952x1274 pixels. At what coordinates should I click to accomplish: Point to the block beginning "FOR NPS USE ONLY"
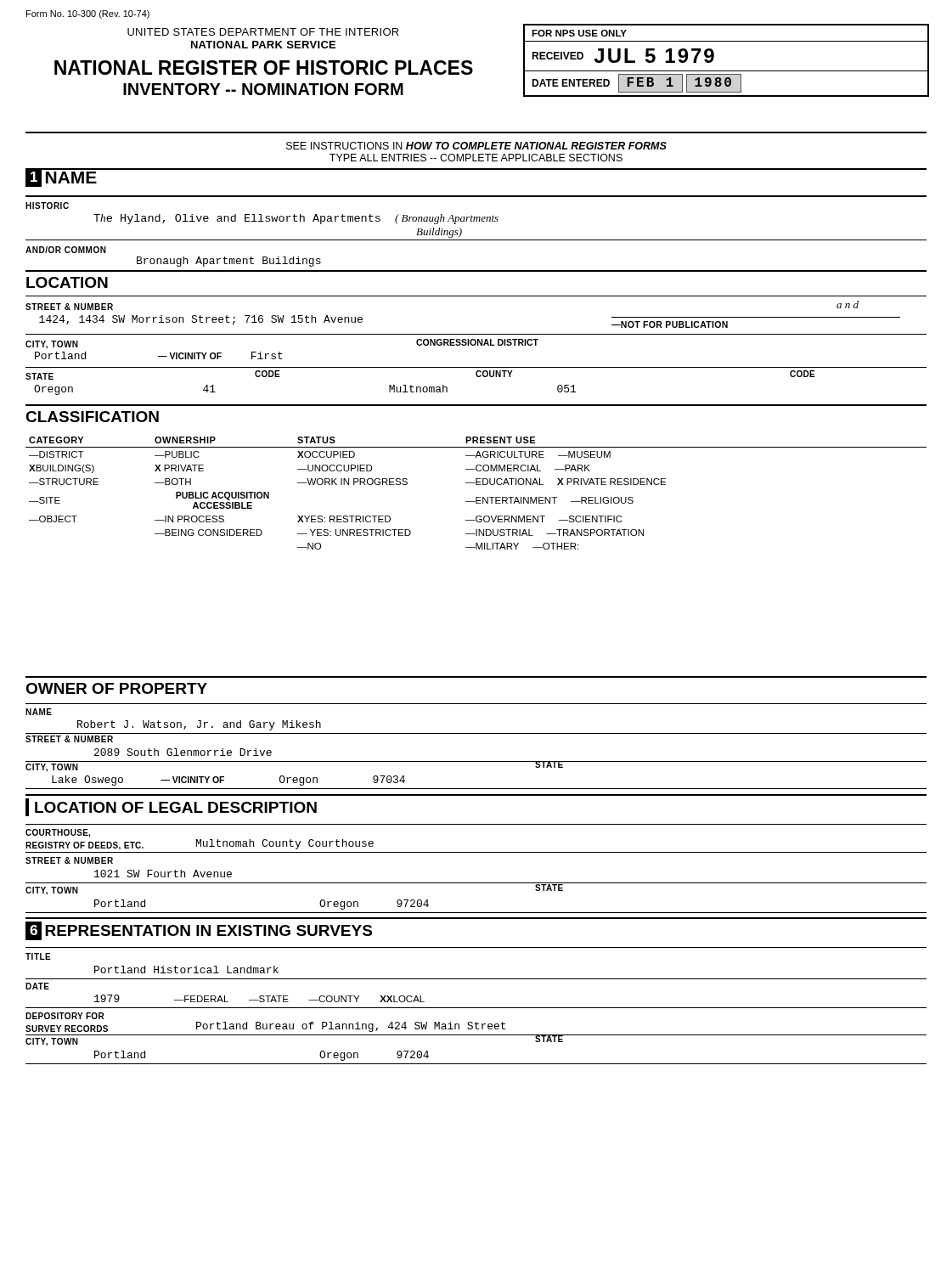(726, 60)
